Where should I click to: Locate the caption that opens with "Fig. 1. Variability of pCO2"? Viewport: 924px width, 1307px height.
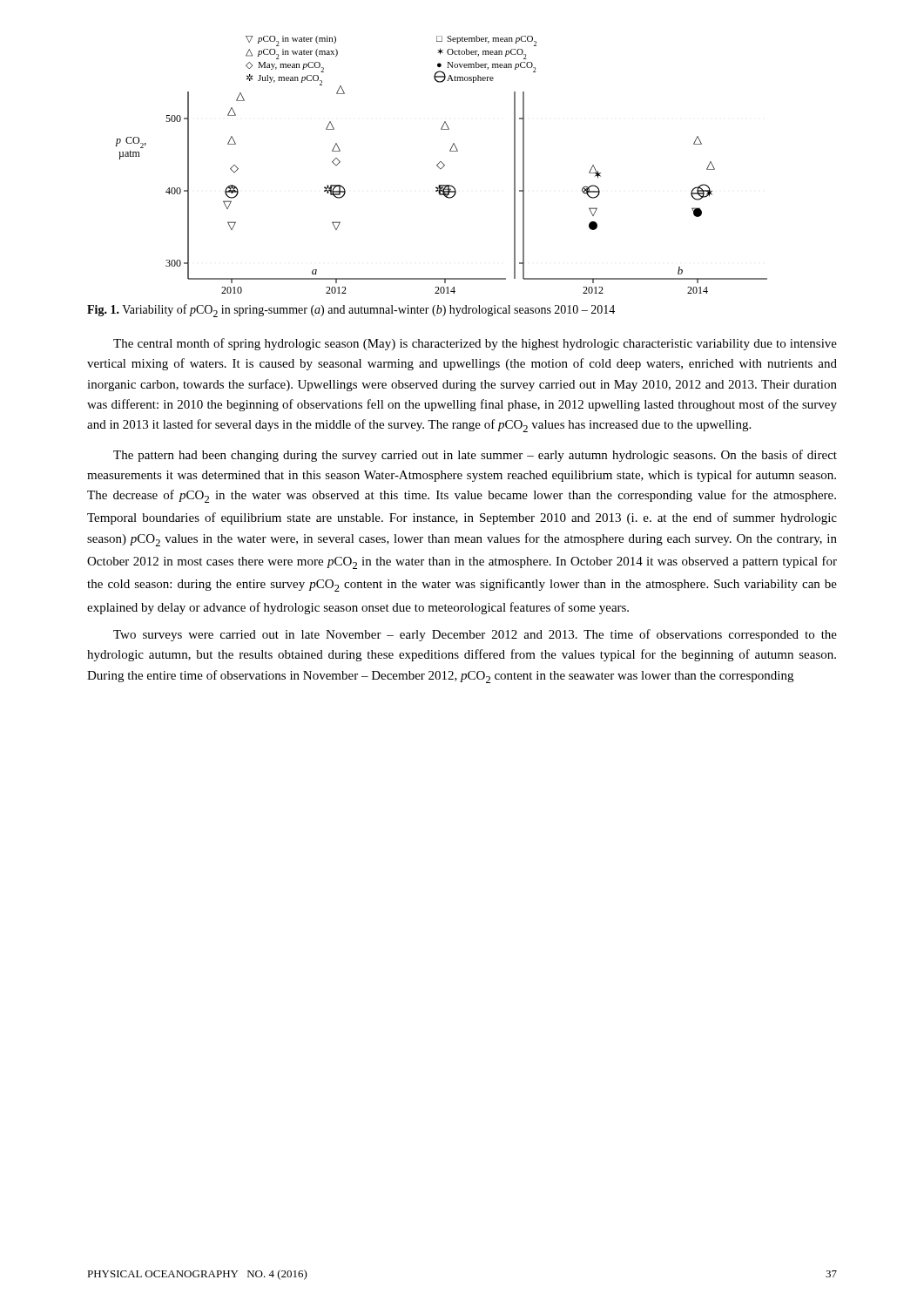(x=351, y=311)
